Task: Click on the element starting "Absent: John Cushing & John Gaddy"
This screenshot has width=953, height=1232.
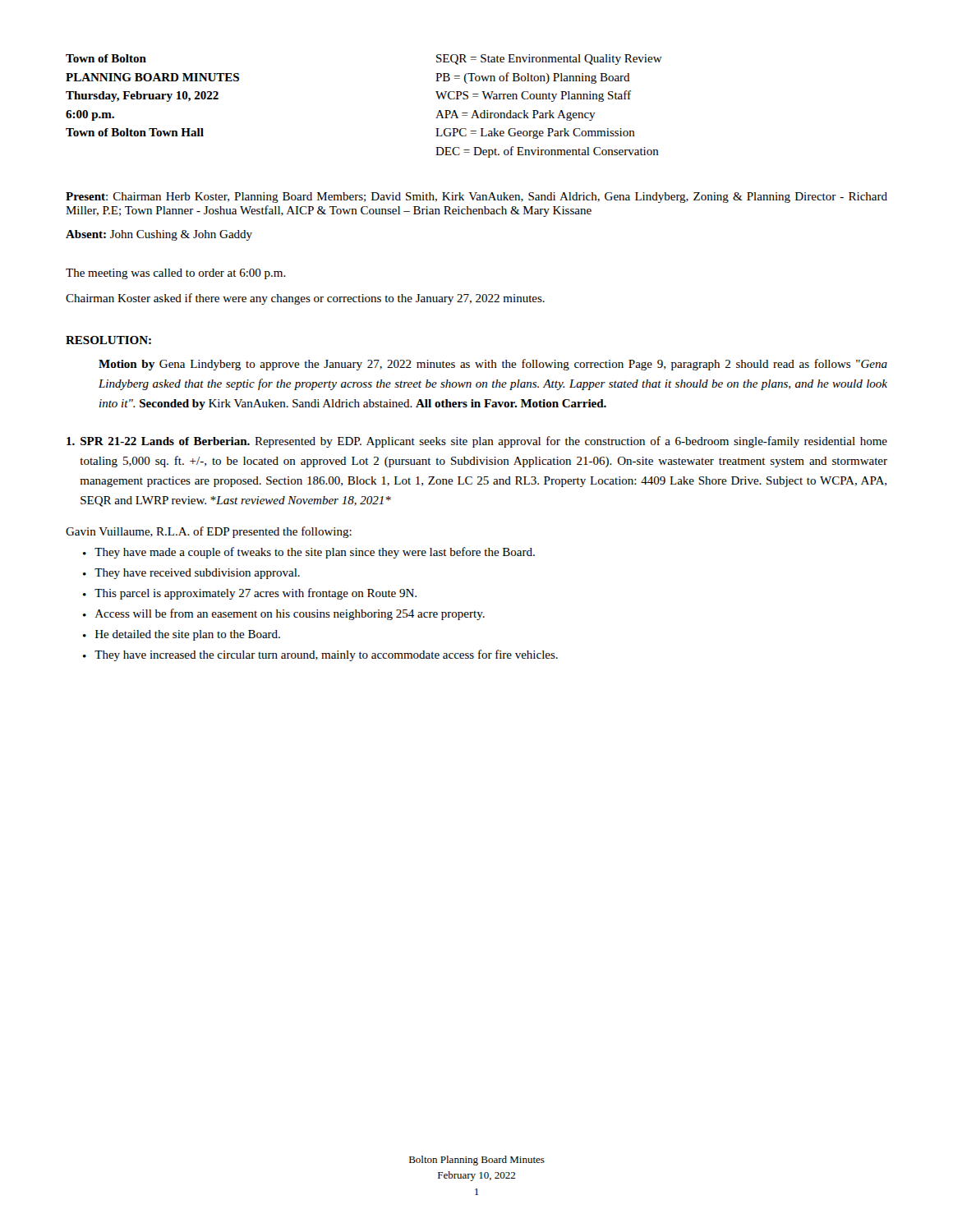Action: 159,234
